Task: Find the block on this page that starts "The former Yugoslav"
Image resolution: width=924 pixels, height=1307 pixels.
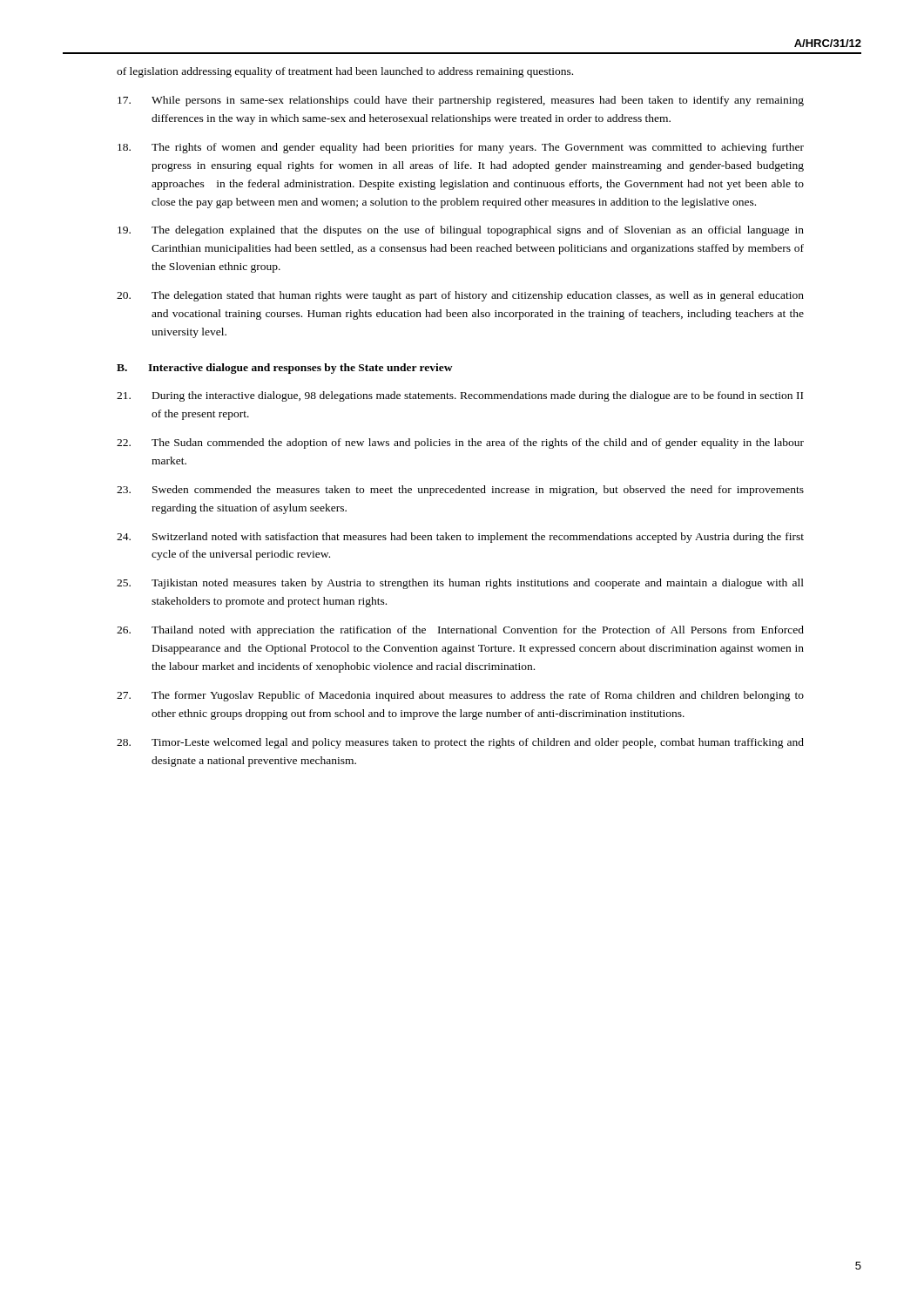Action: click(460, 705)
